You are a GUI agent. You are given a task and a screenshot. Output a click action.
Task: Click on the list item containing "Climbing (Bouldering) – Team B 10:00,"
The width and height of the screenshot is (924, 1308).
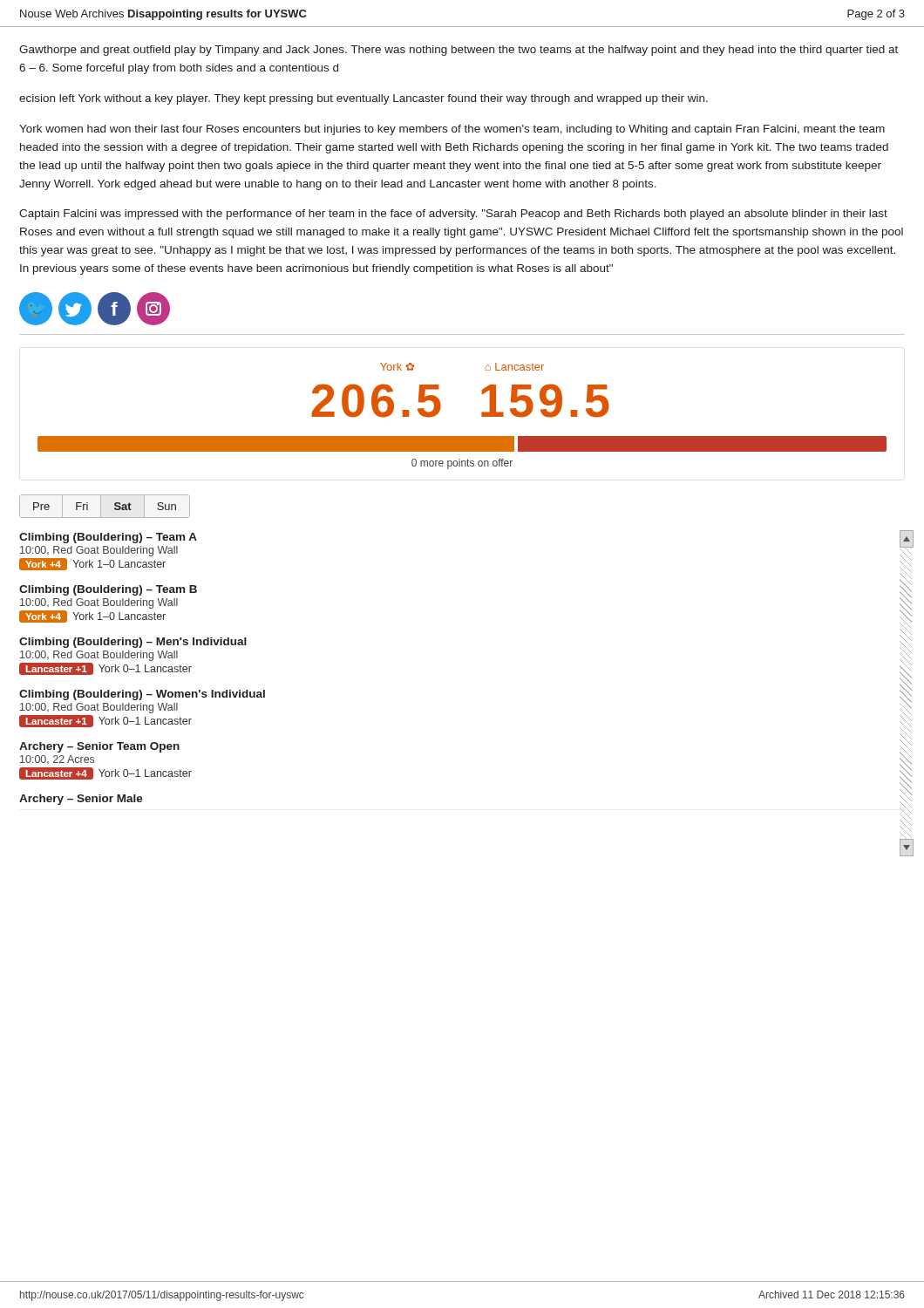coord(71,602)
